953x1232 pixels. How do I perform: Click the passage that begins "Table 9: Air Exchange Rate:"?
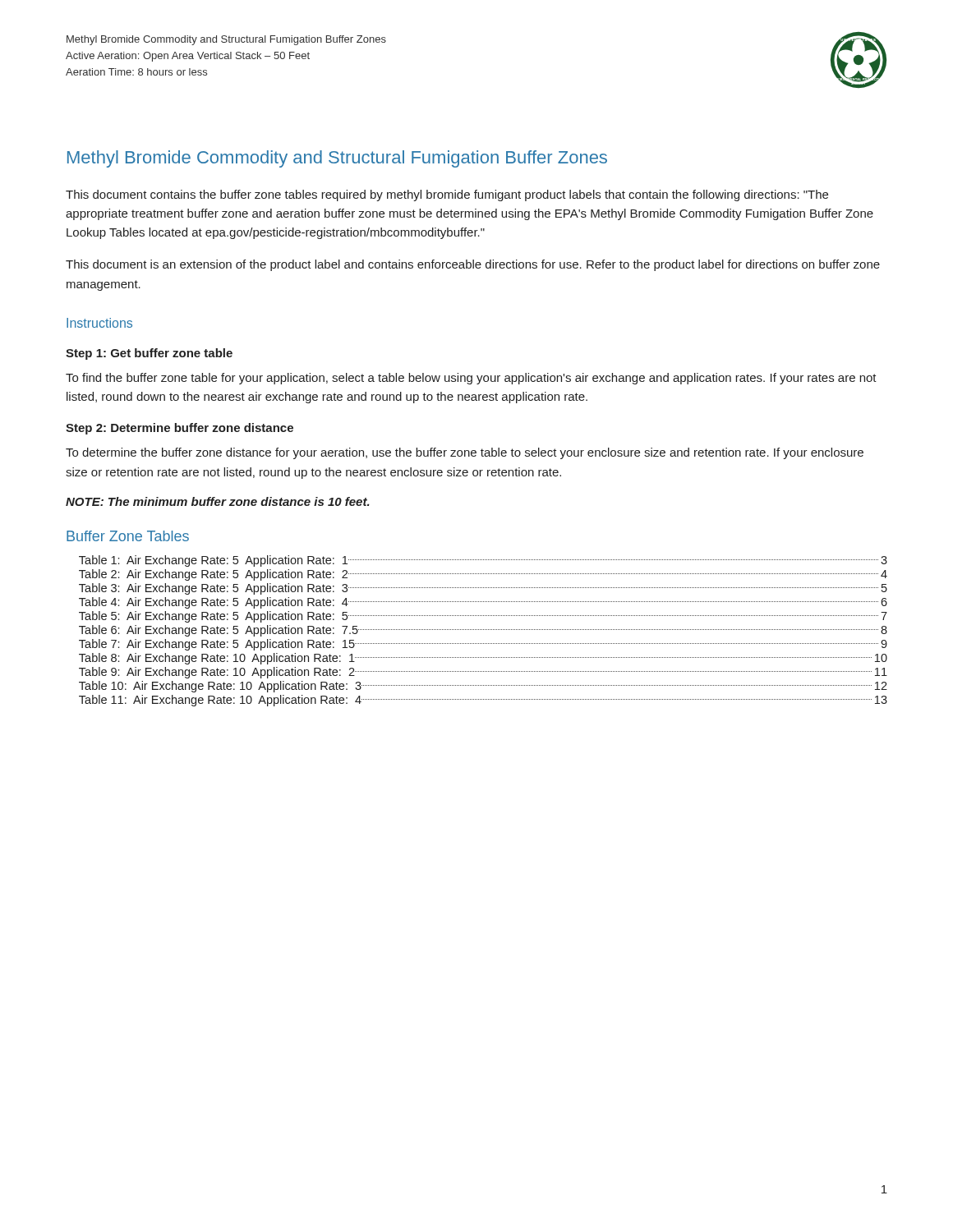point(476,672)
